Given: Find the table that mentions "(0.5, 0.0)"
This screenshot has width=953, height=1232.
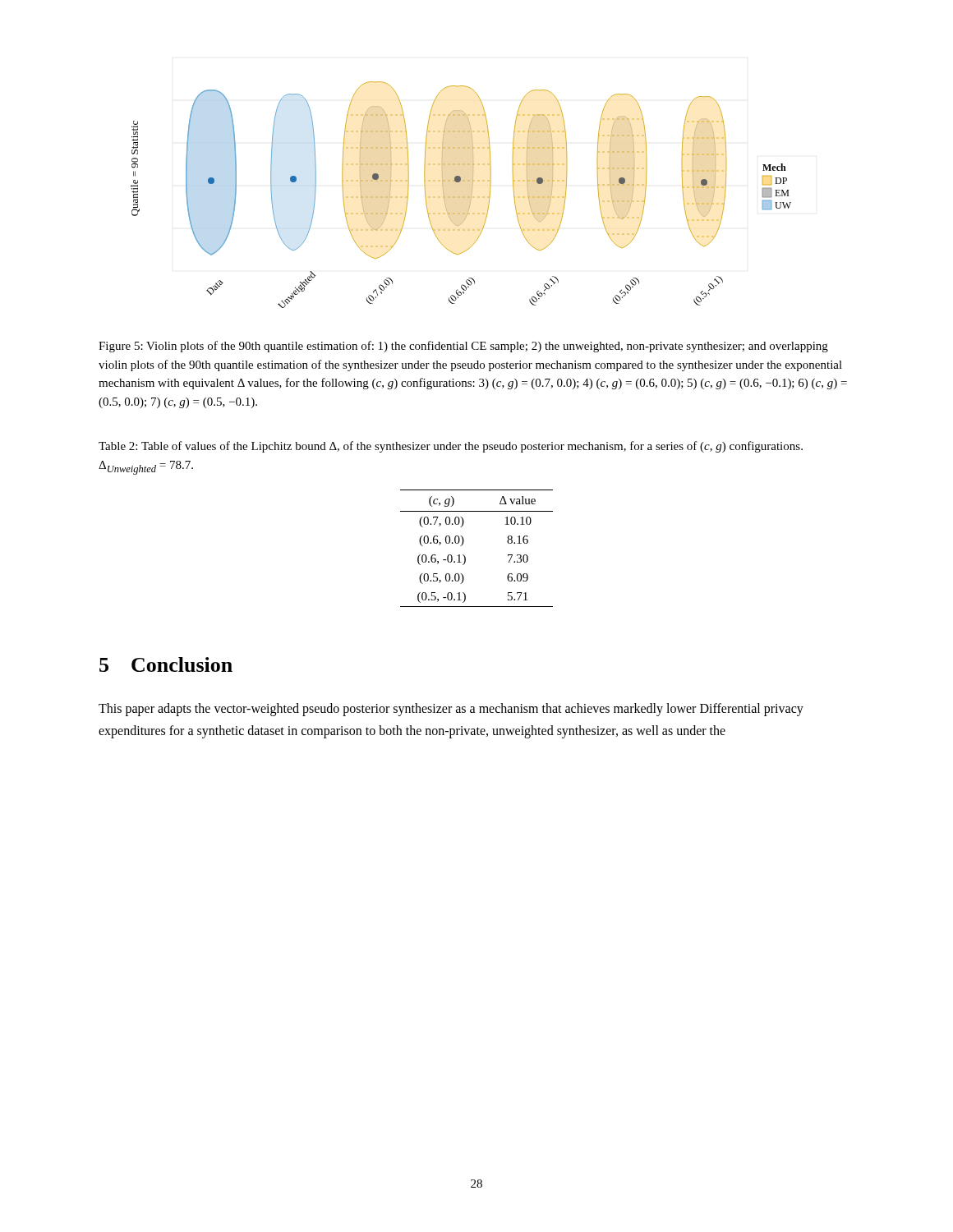Looking at the screenshot, I should [476, 548].
